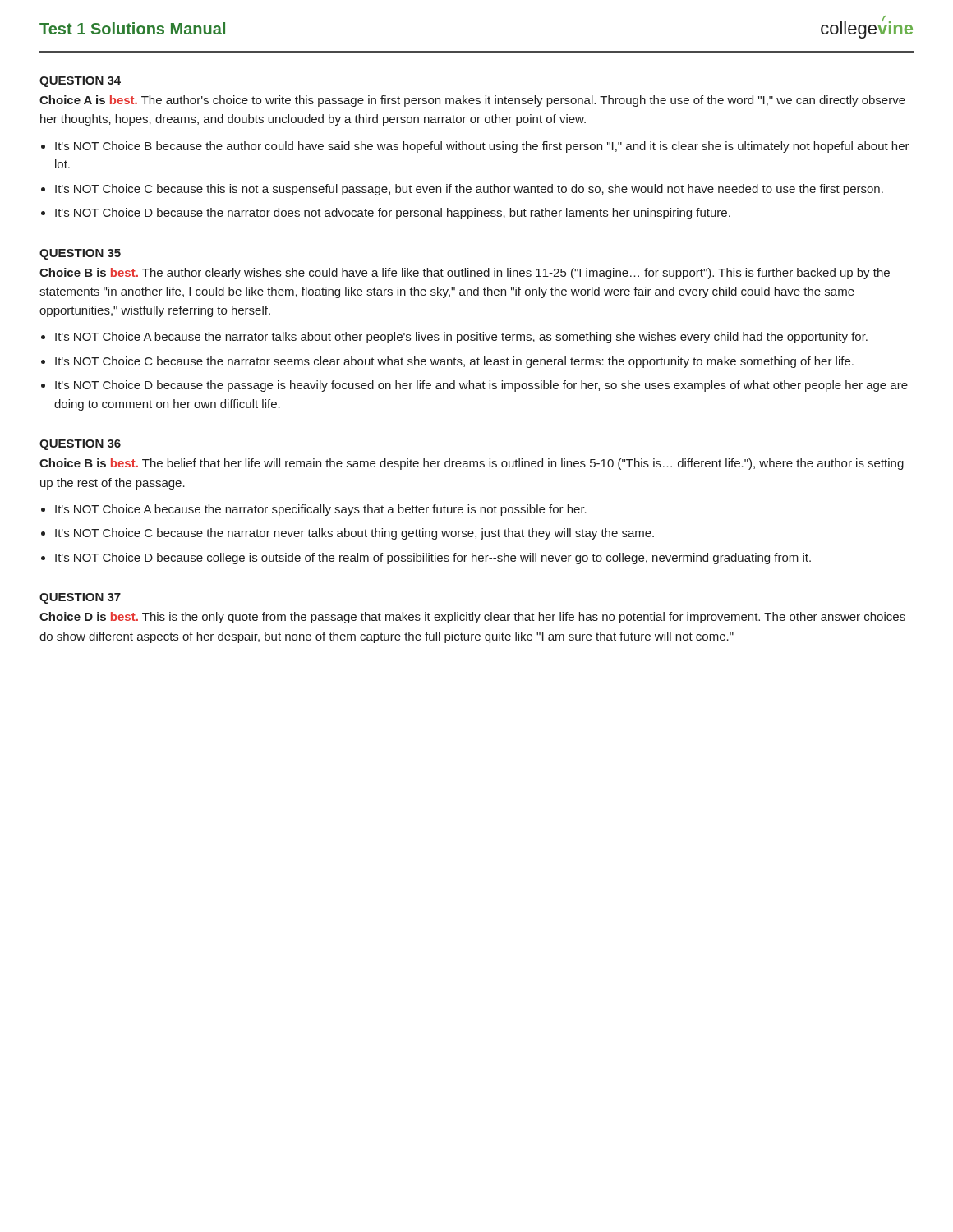This screenshot has height=1232, width=953.
Task: Find "QUESTION 37" on this page
Action: pos(80,597)
